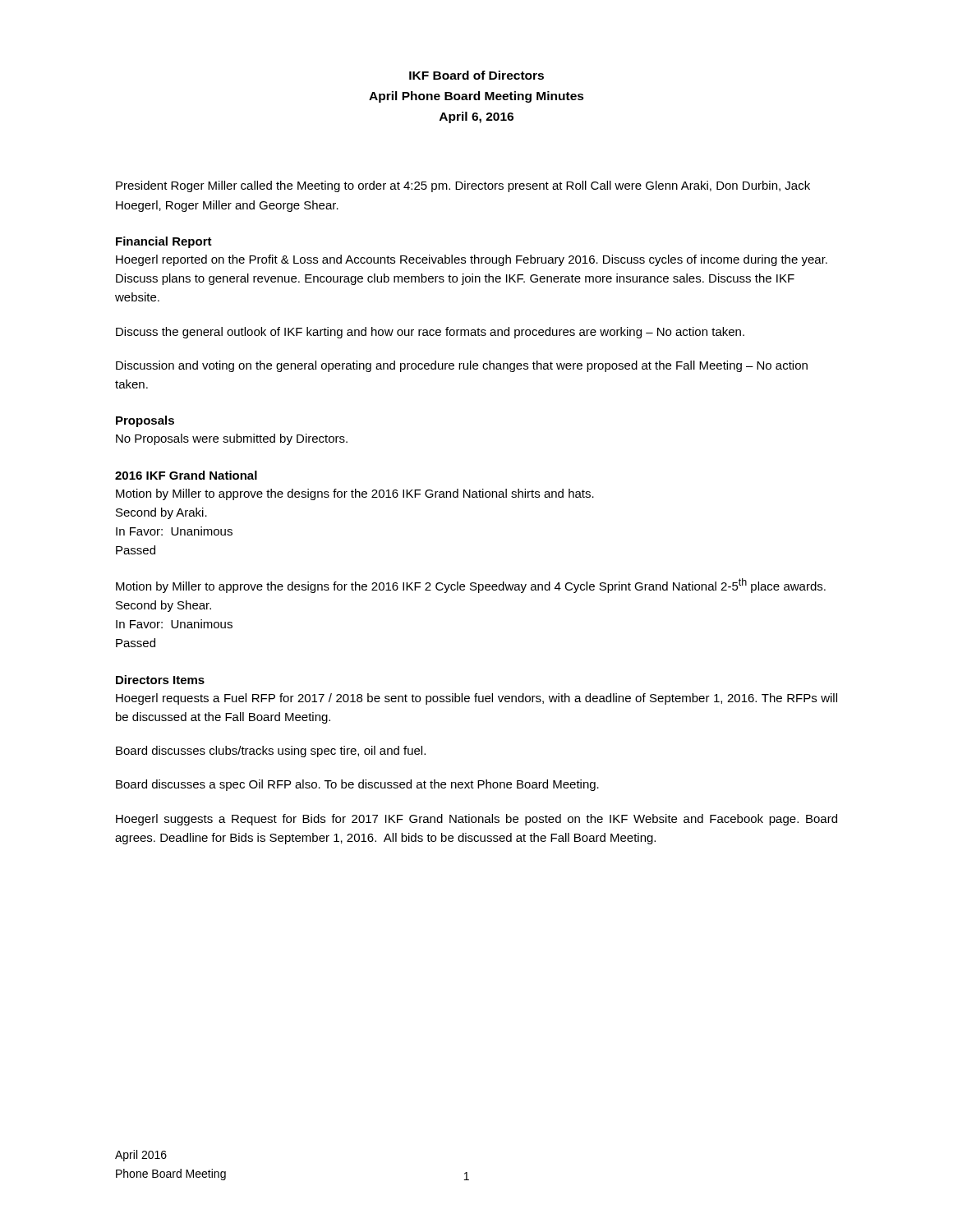Viewport: 953px width, 1232px height.
Task: Find the block on this page that starts "Hoegerl requests a Fuel RFP for 2017"
Action: point(476,707)
